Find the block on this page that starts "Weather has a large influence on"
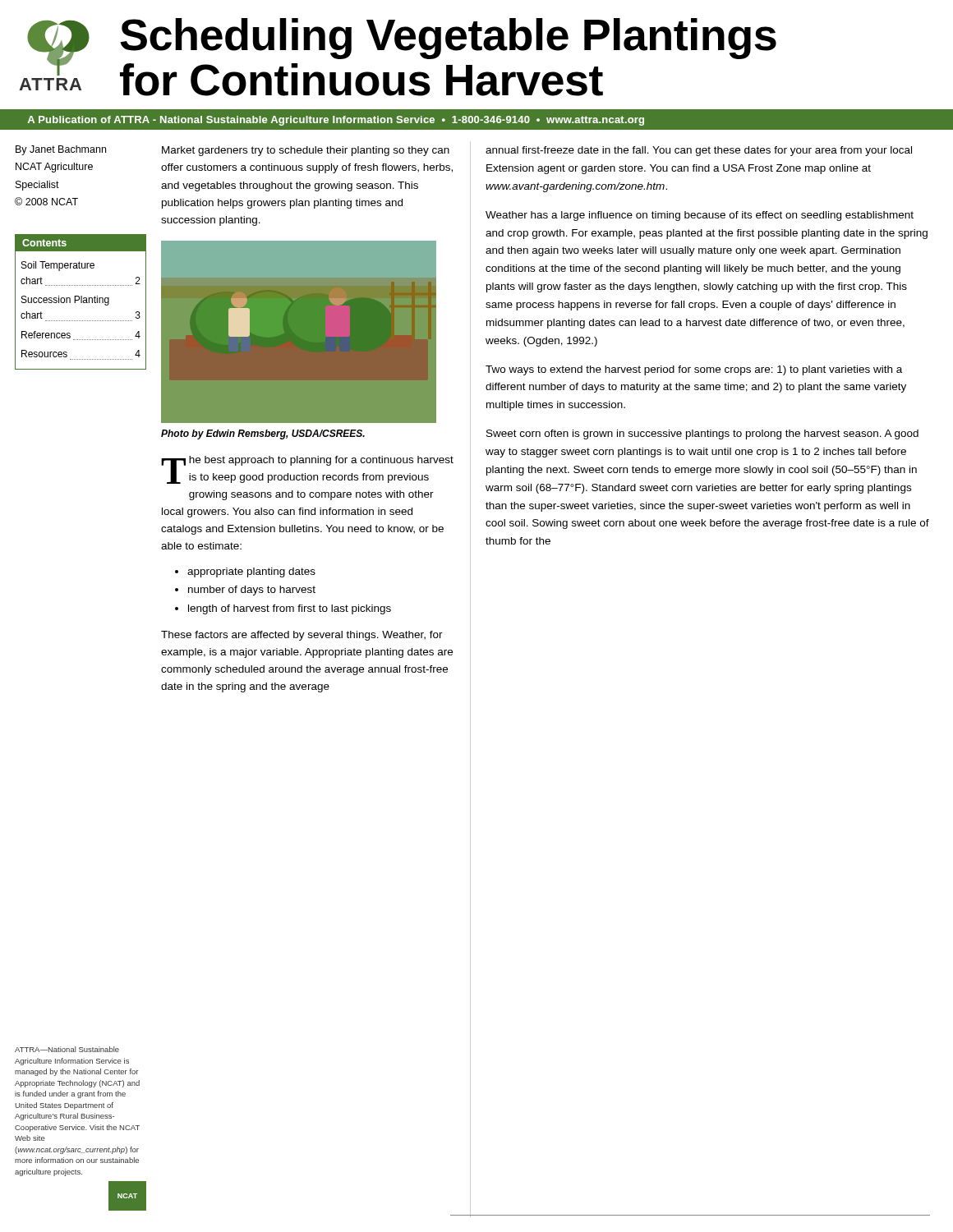Screen dimensions: 1232x953 (707, 277)
